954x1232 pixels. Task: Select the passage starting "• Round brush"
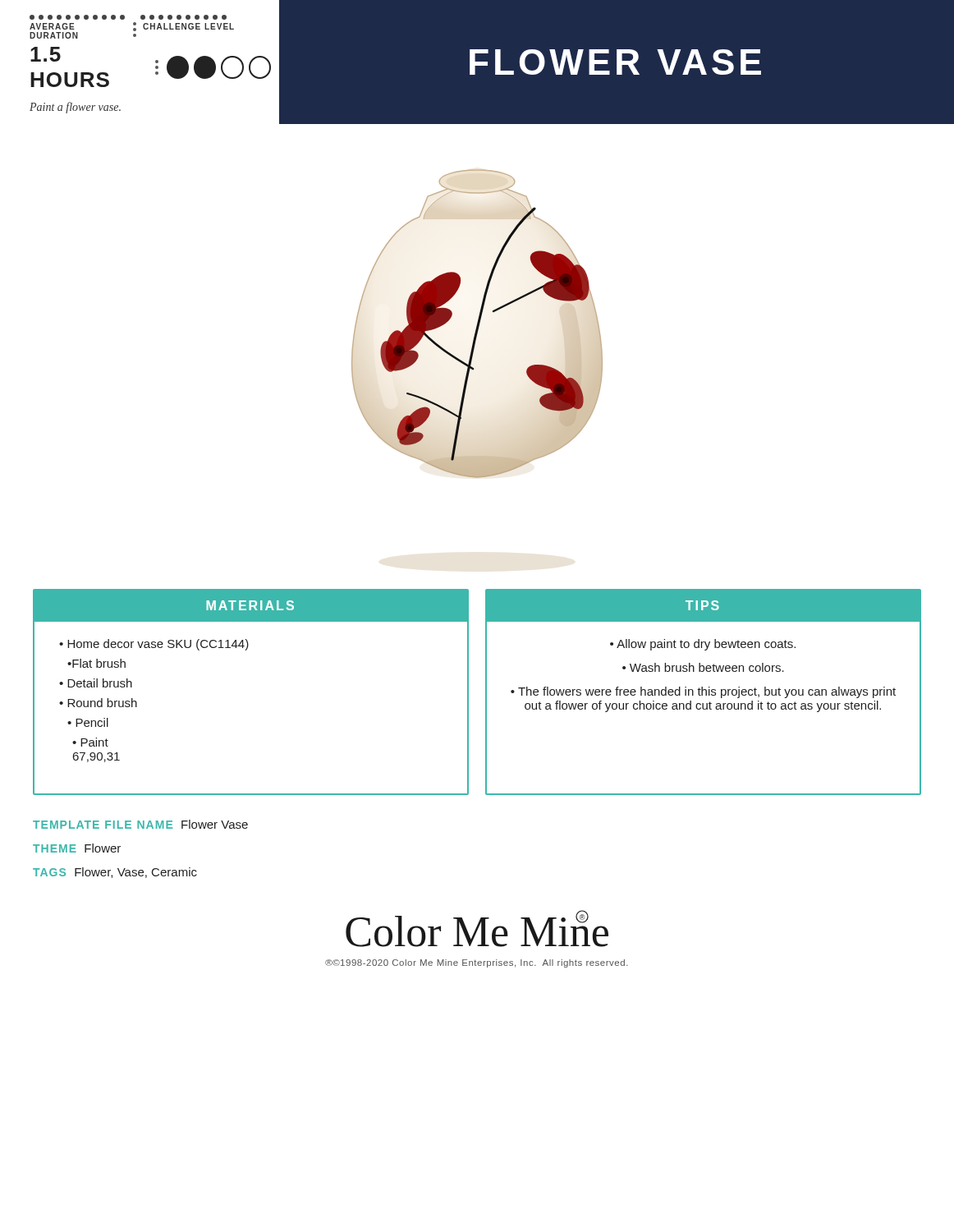(x=98, y=703)
